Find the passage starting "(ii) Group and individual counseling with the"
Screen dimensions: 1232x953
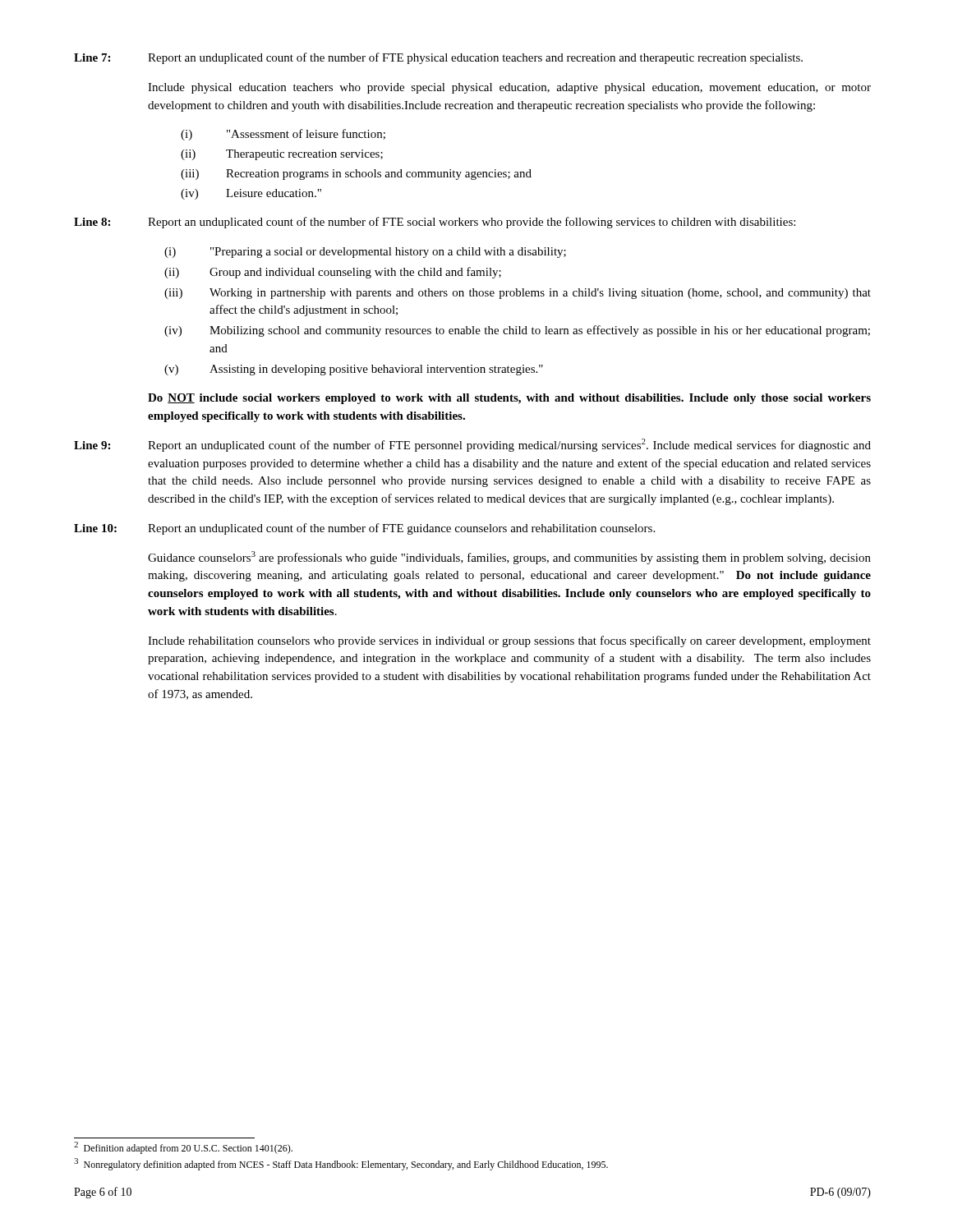point(333,273)
